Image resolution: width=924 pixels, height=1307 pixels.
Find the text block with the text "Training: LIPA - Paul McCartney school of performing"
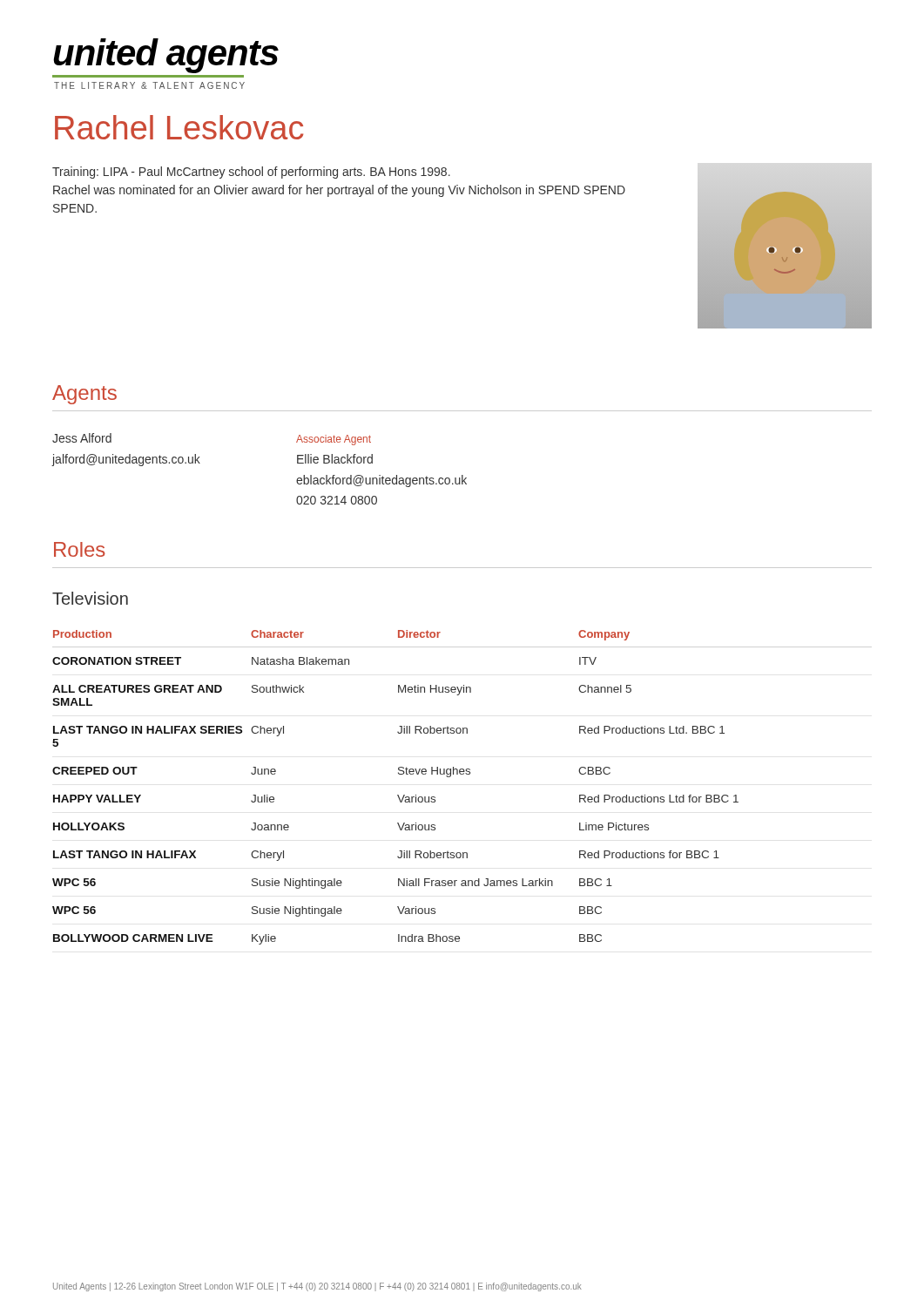(x=339, y=190)
